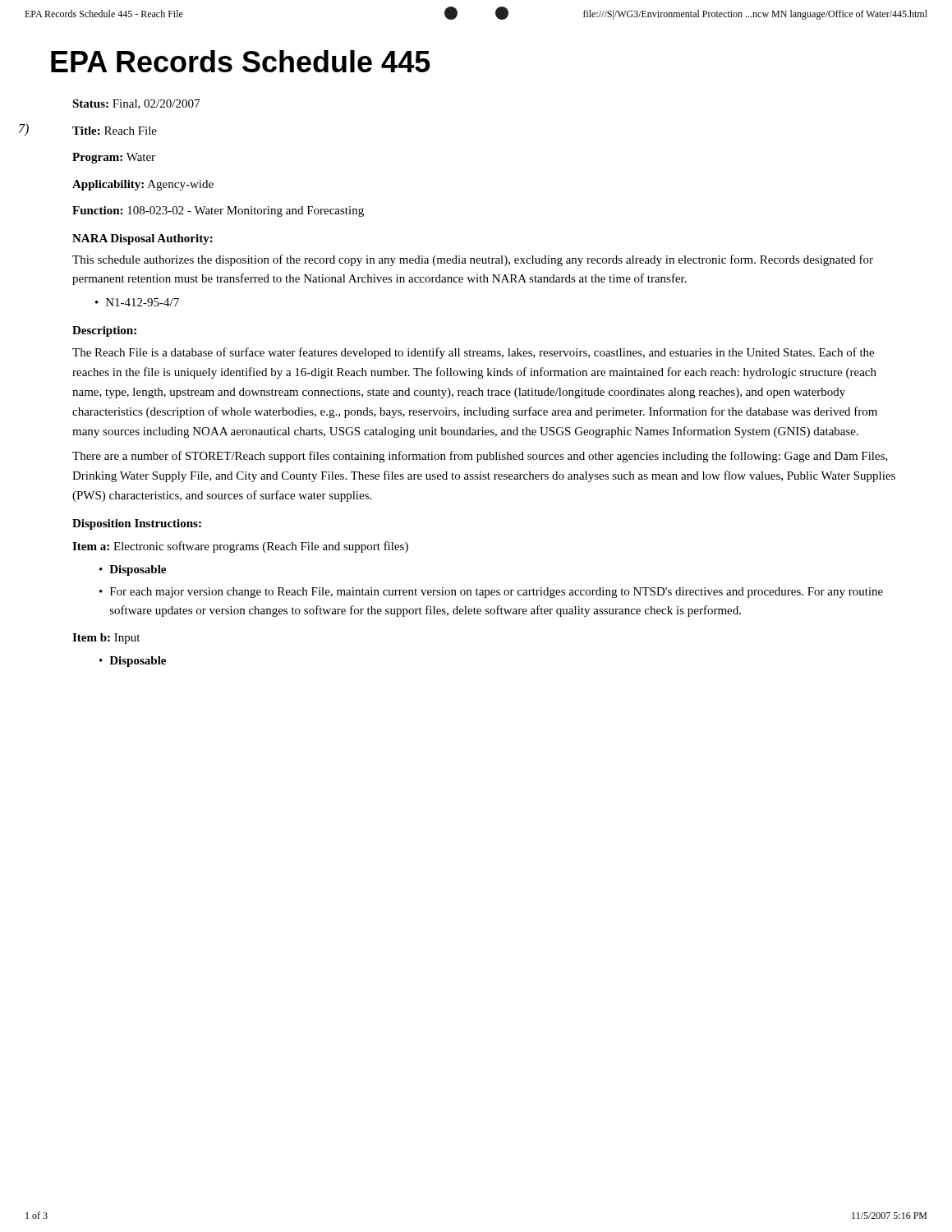Navigate to the block starting "• For each major version change to Reach"
Image resolution: width=952 pixels, height=1232 pixels.
pos(501,601)
